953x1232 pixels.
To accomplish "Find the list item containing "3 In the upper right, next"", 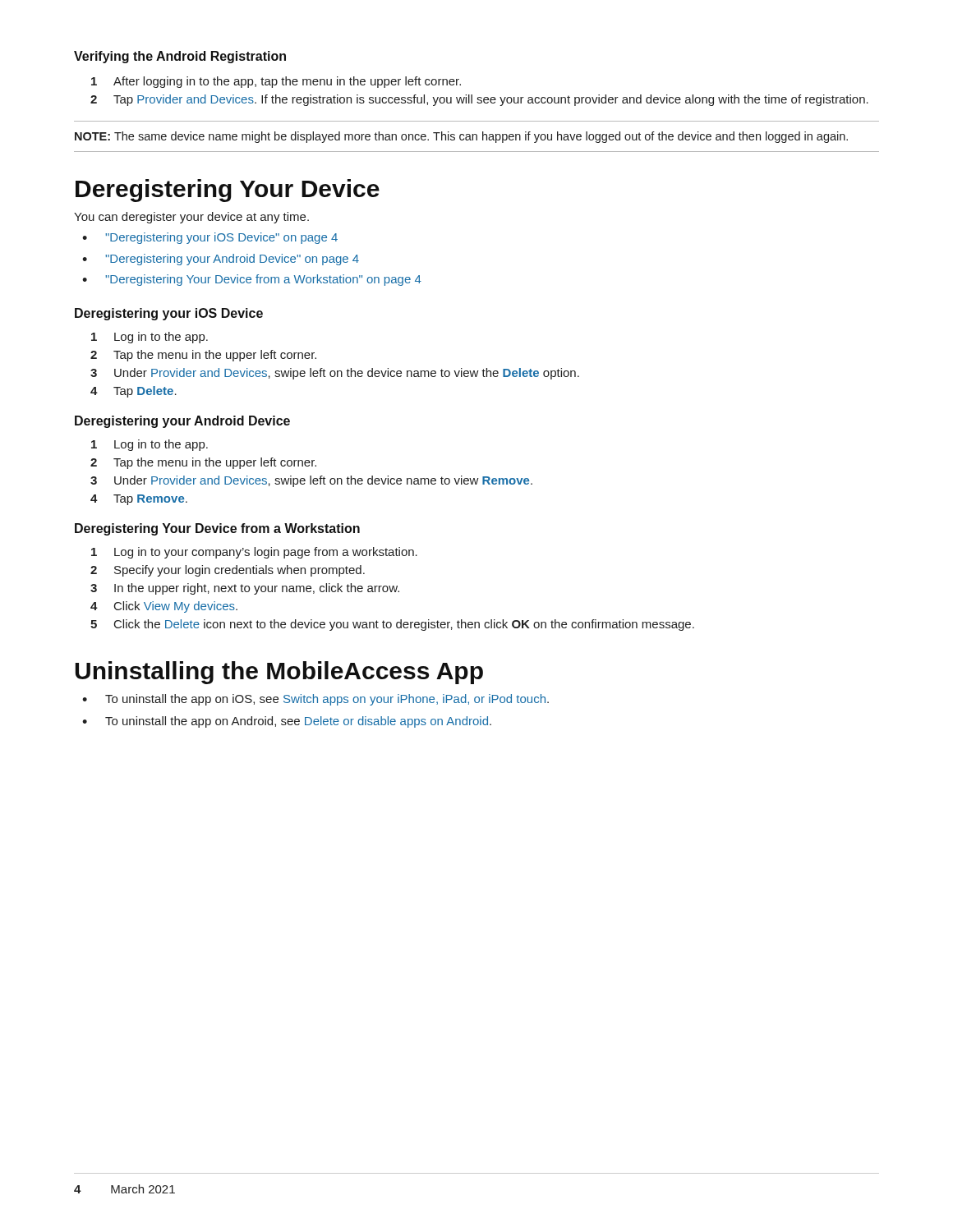I will tap(245, 587).
